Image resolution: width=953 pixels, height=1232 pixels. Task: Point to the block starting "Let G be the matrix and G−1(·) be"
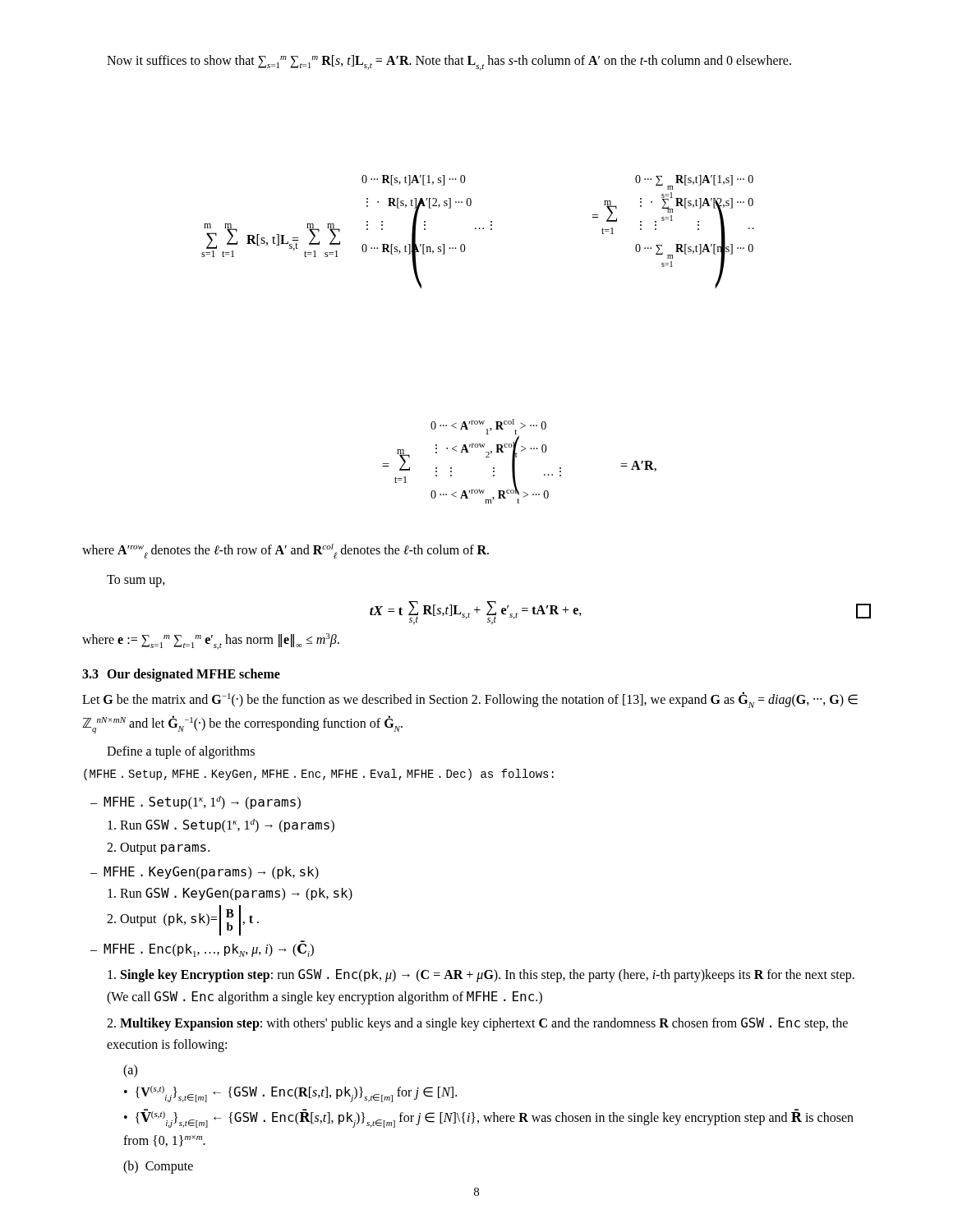click(470, 712)
